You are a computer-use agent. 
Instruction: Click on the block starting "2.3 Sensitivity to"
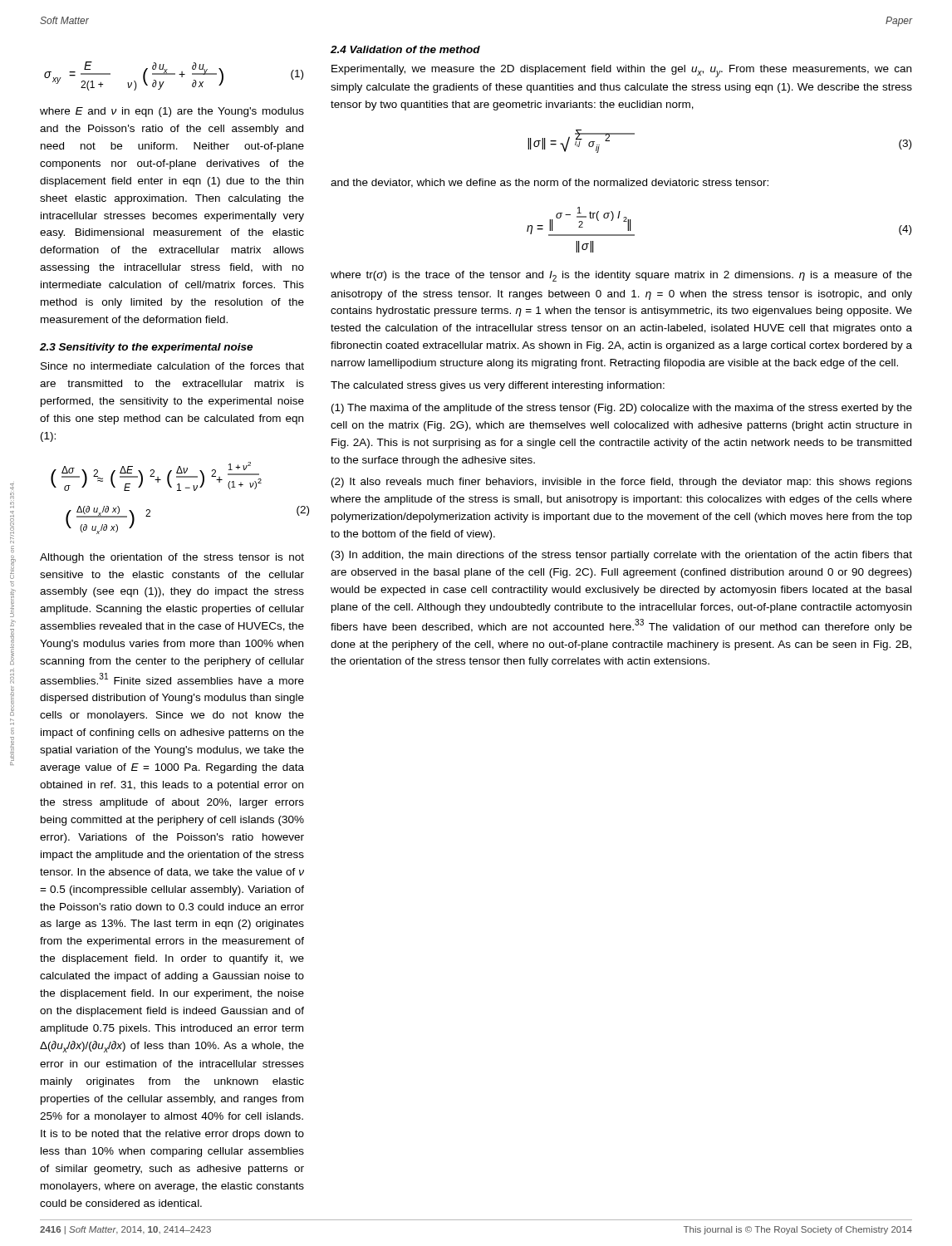[146, 347]
